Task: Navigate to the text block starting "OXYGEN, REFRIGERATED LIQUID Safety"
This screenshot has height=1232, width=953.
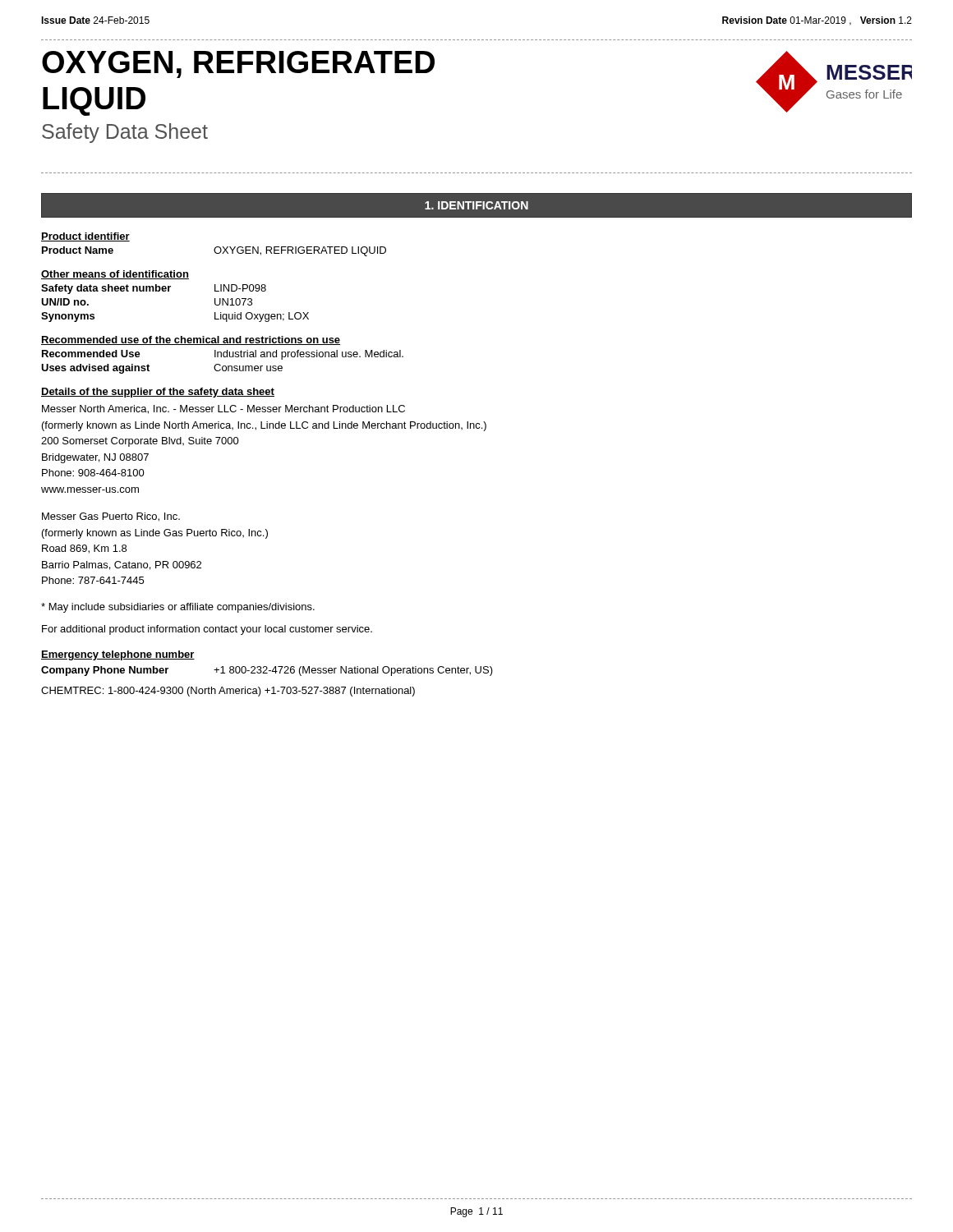Action: coord(97,87)
